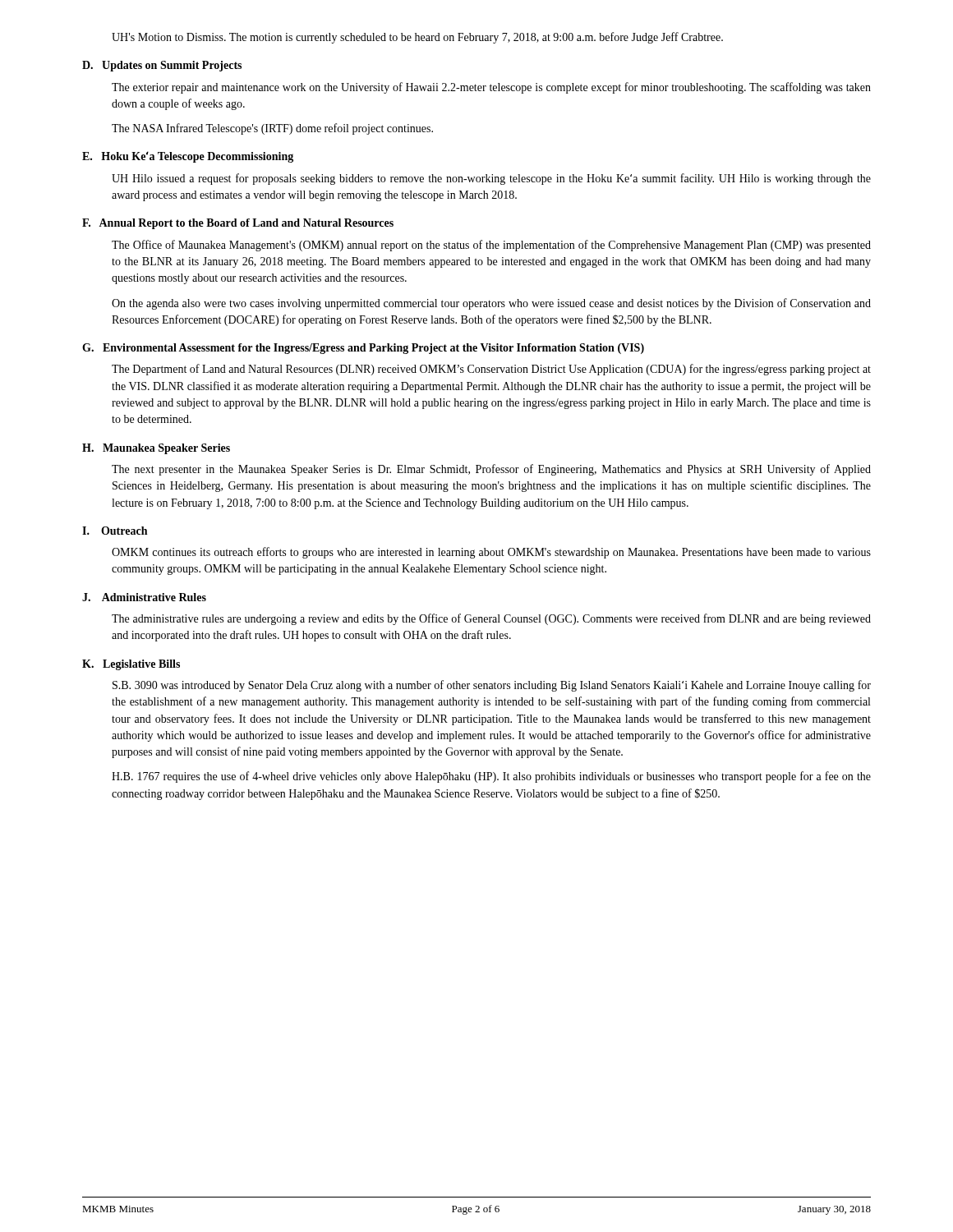
Task: Find the text block with the text "The NASA Infrared Telescope's (IRTF) dome"
Action: tap(273, 129)
